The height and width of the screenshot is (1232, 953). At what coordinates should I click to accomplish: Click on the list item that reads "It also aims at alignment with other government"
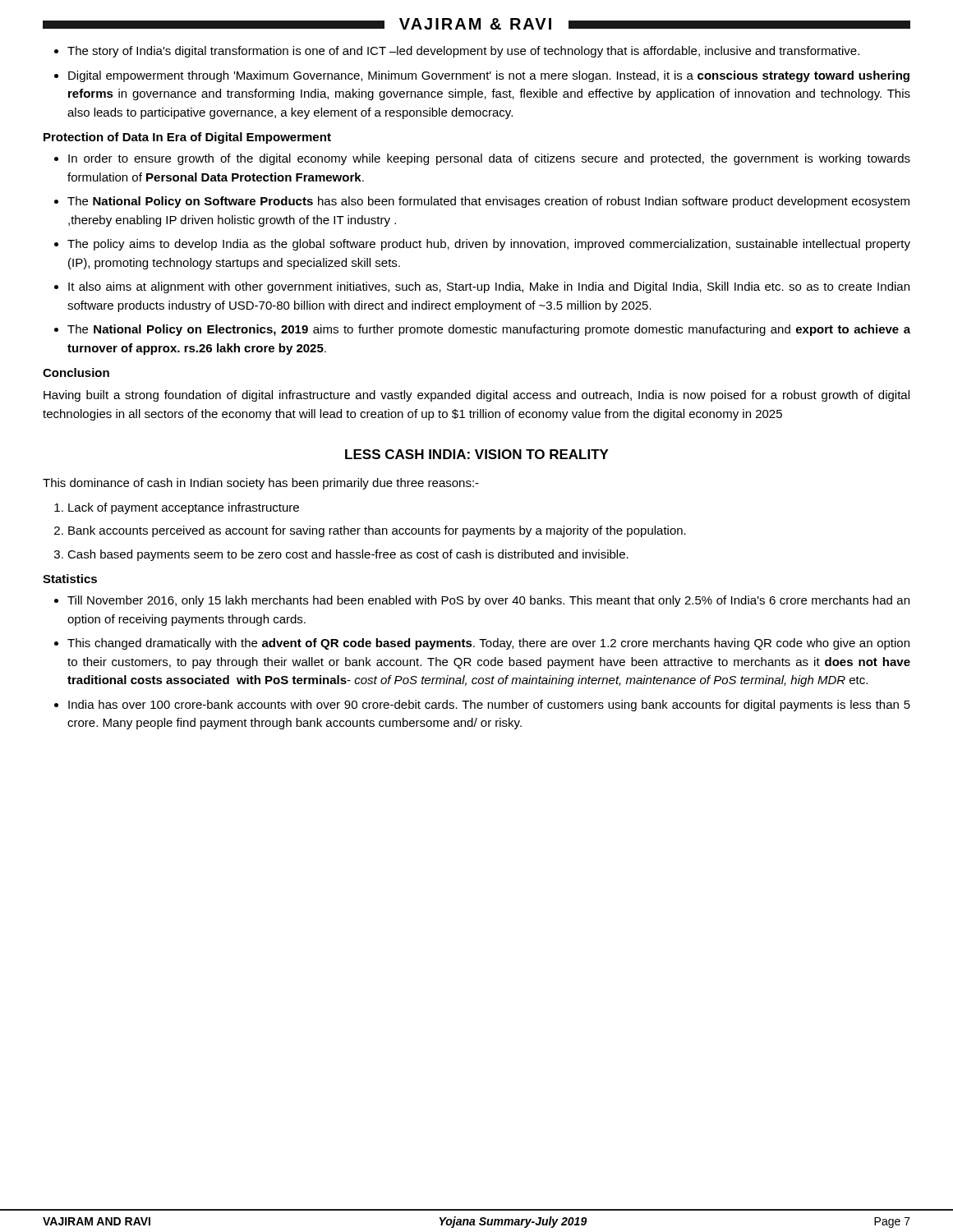489,295
